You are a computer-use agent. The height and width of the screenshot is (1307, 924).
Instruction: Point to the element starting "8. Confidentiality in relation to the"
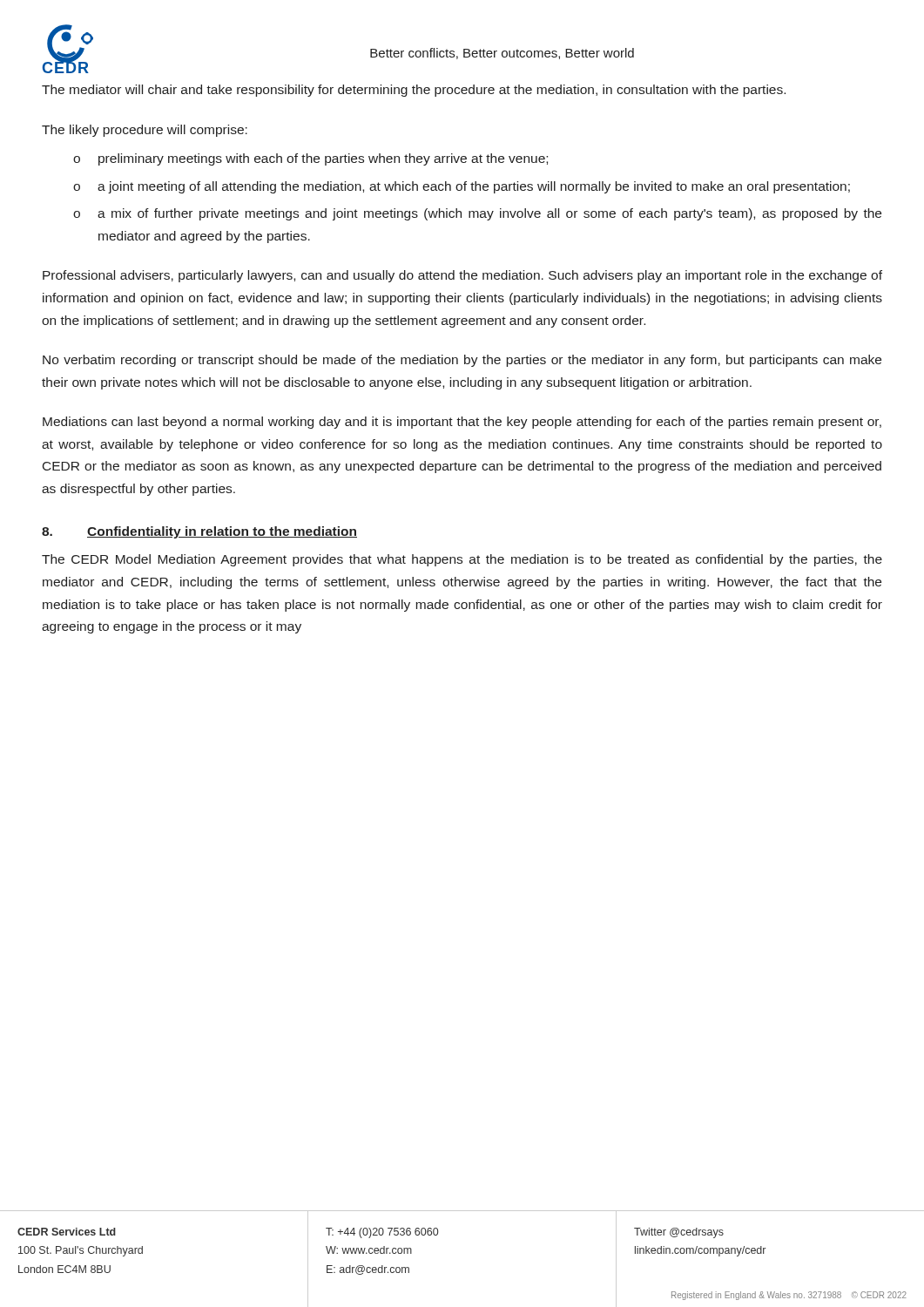(x=199, y=532)
